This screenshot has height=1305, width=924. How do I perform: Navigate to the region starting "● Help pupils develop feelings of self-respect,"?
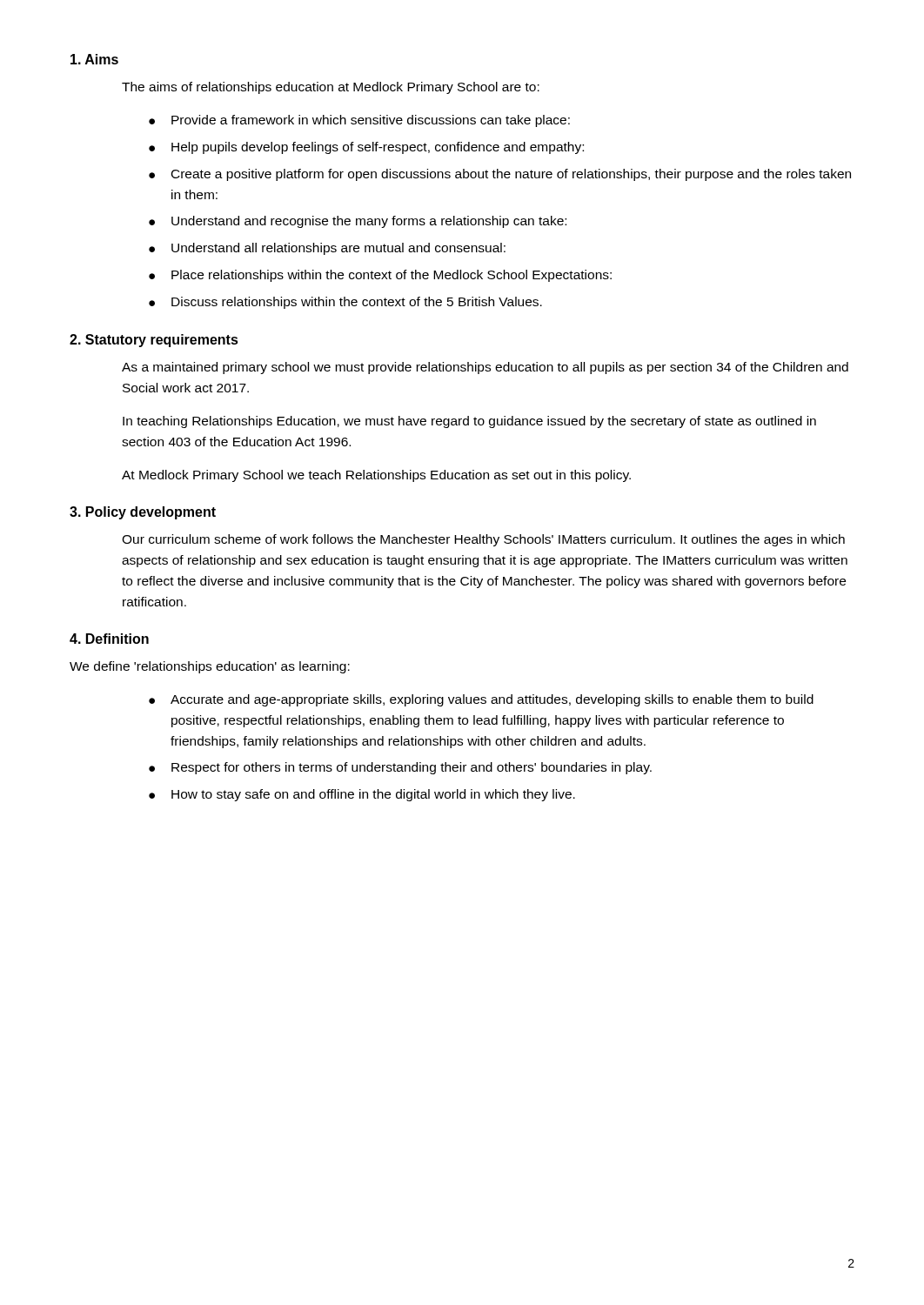coord(501,148)
